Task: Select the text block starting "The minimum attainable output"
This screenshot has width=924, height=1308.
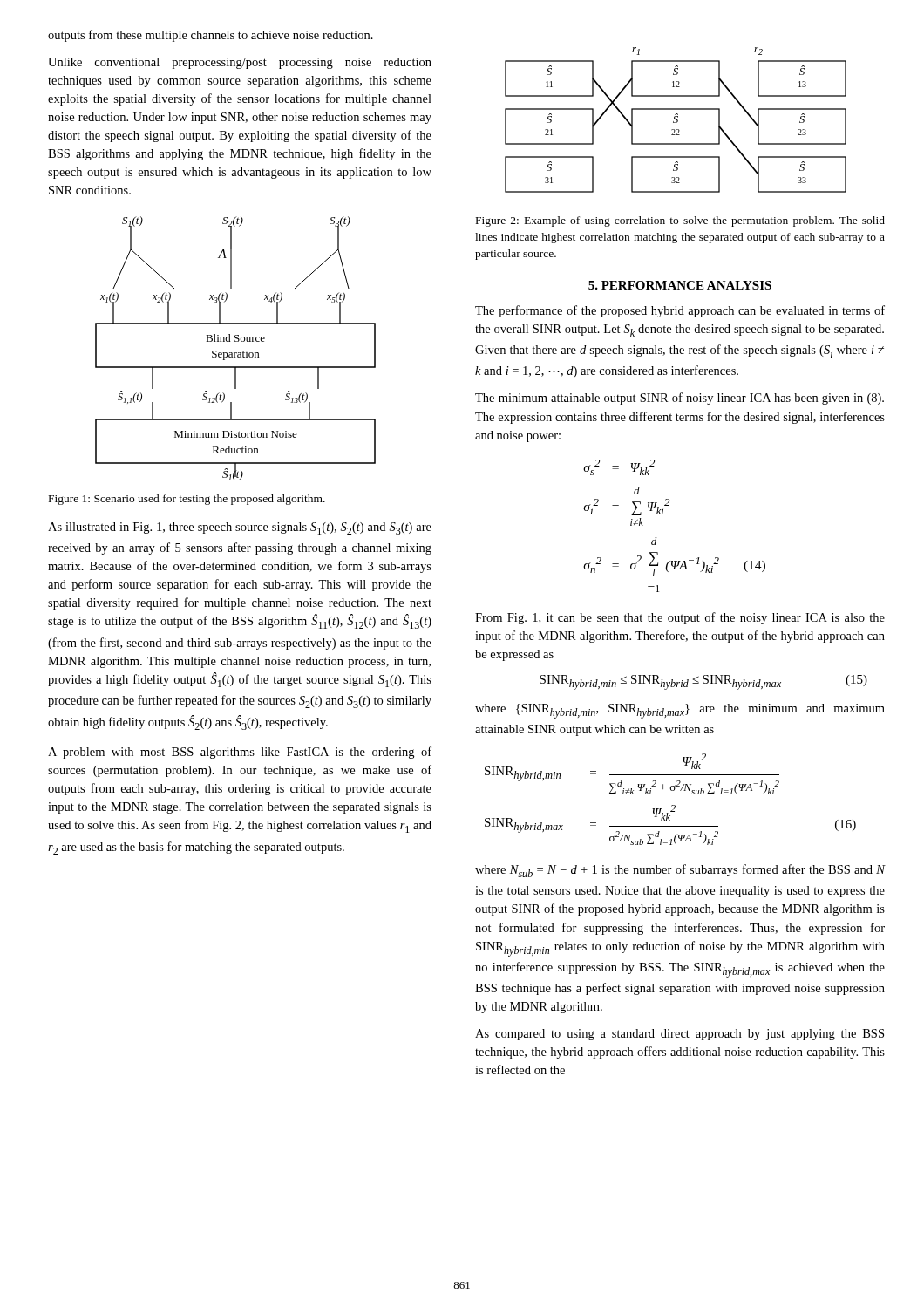Action: click(680, 416)
